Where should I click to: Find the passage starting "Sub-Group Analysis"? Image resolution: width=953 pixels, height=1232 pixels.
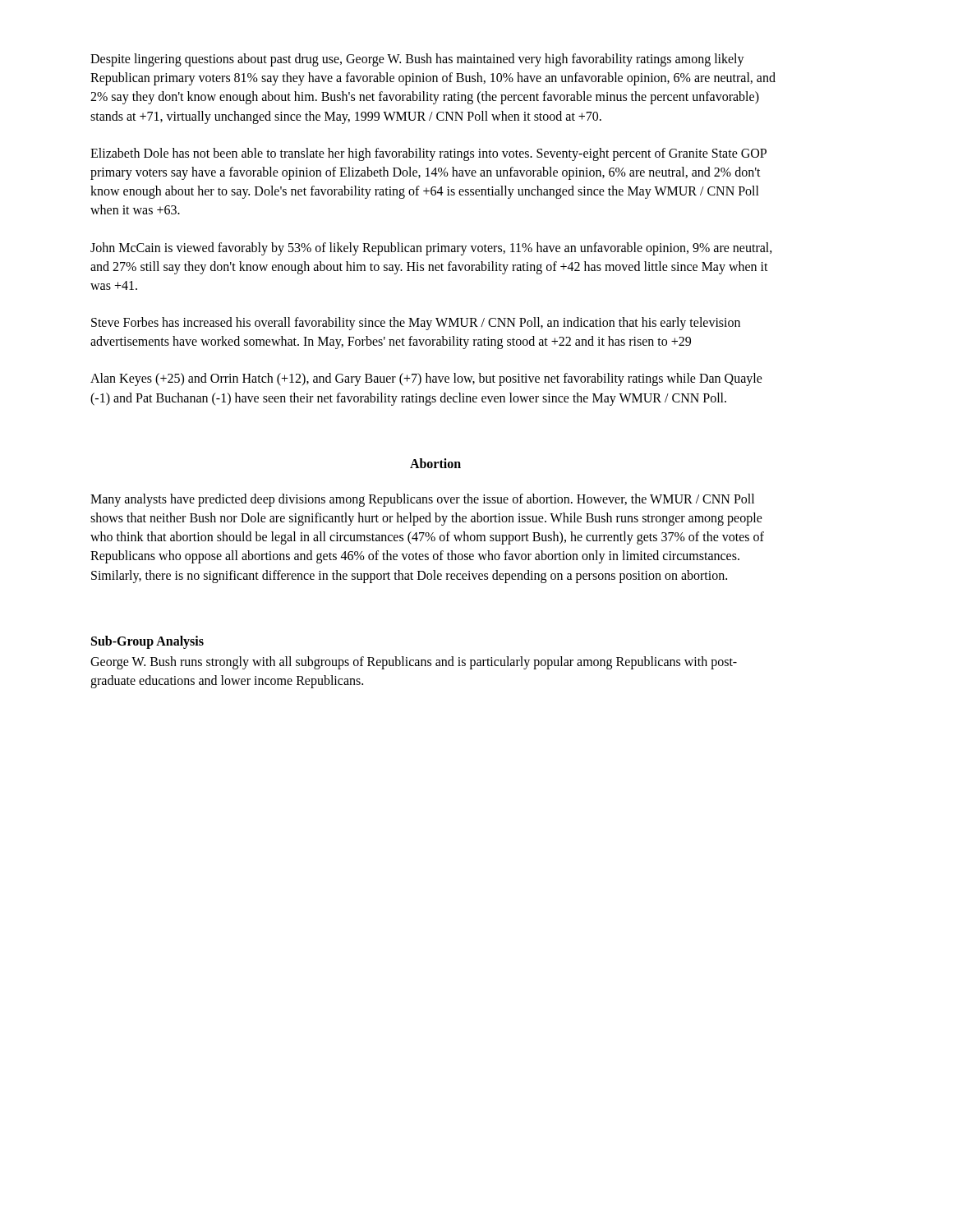pos(147,641)
